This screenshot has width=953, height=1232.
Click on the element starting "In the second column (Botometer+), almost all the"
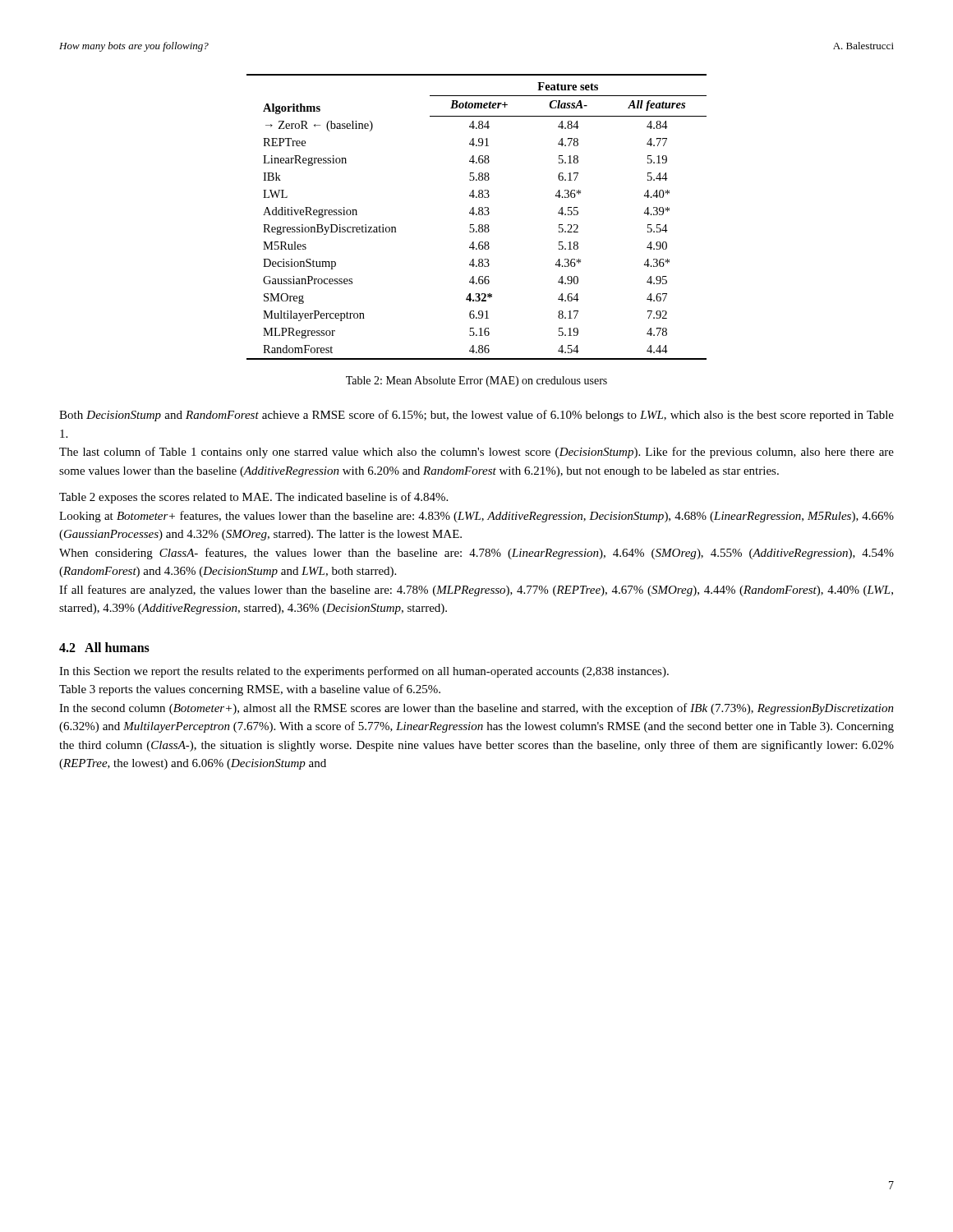click(x=476, y=736)
